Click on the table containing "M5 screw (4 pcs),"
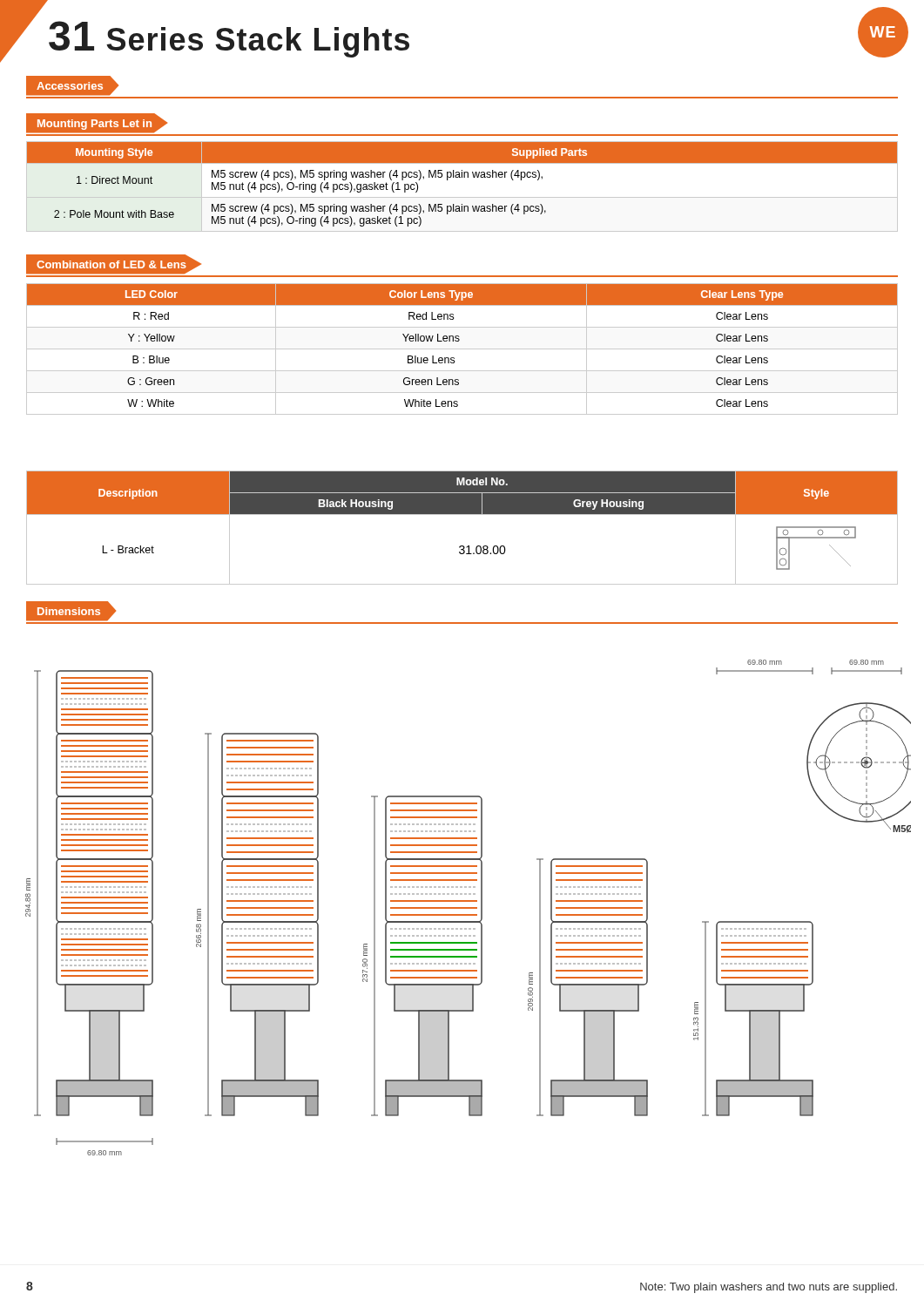The image size is (924, 1307). coord(462,186)
